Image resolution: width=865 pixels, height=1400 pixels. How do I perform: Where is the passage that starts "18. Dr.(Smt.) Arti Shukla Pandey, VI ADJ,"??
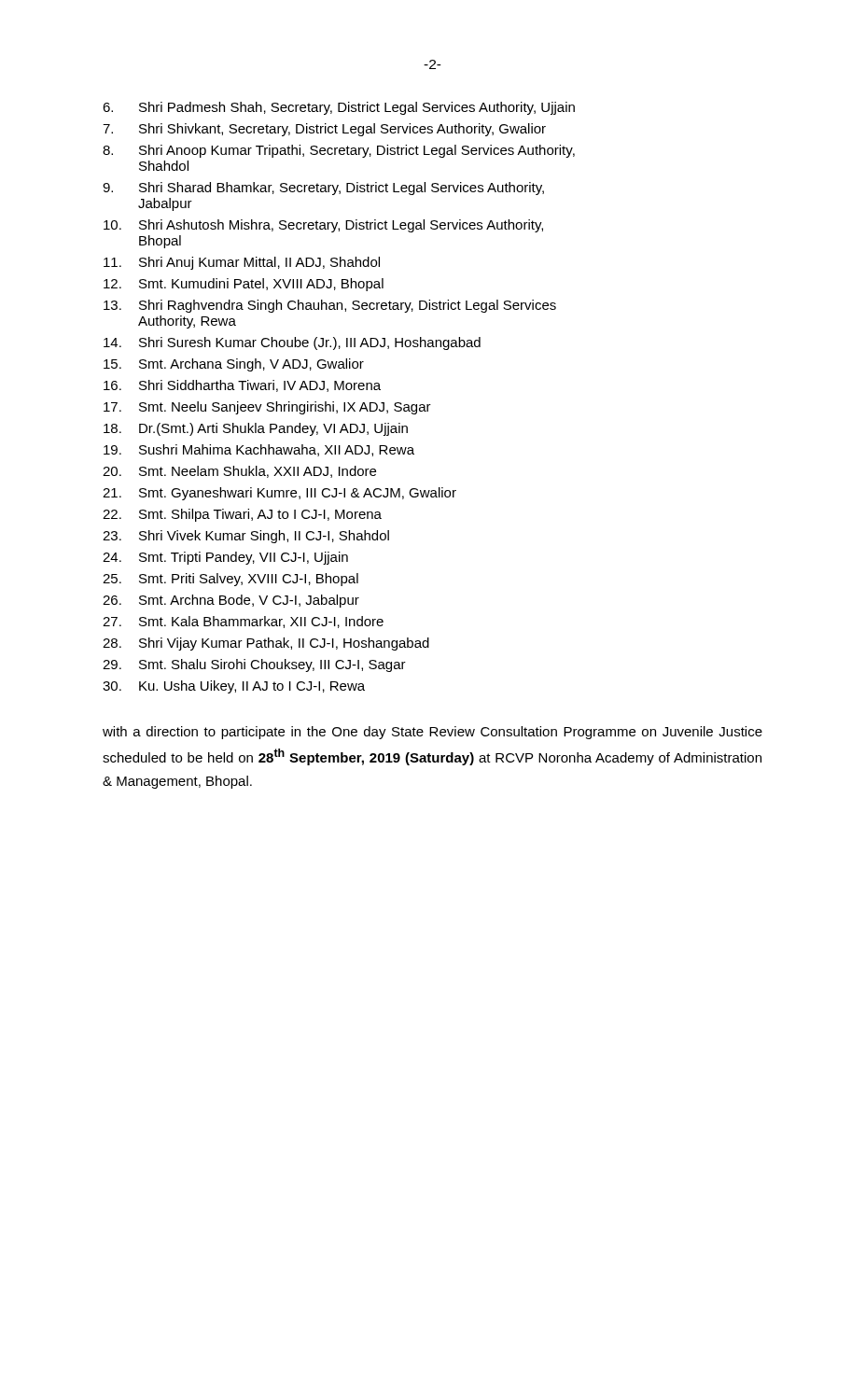[256, 429]
